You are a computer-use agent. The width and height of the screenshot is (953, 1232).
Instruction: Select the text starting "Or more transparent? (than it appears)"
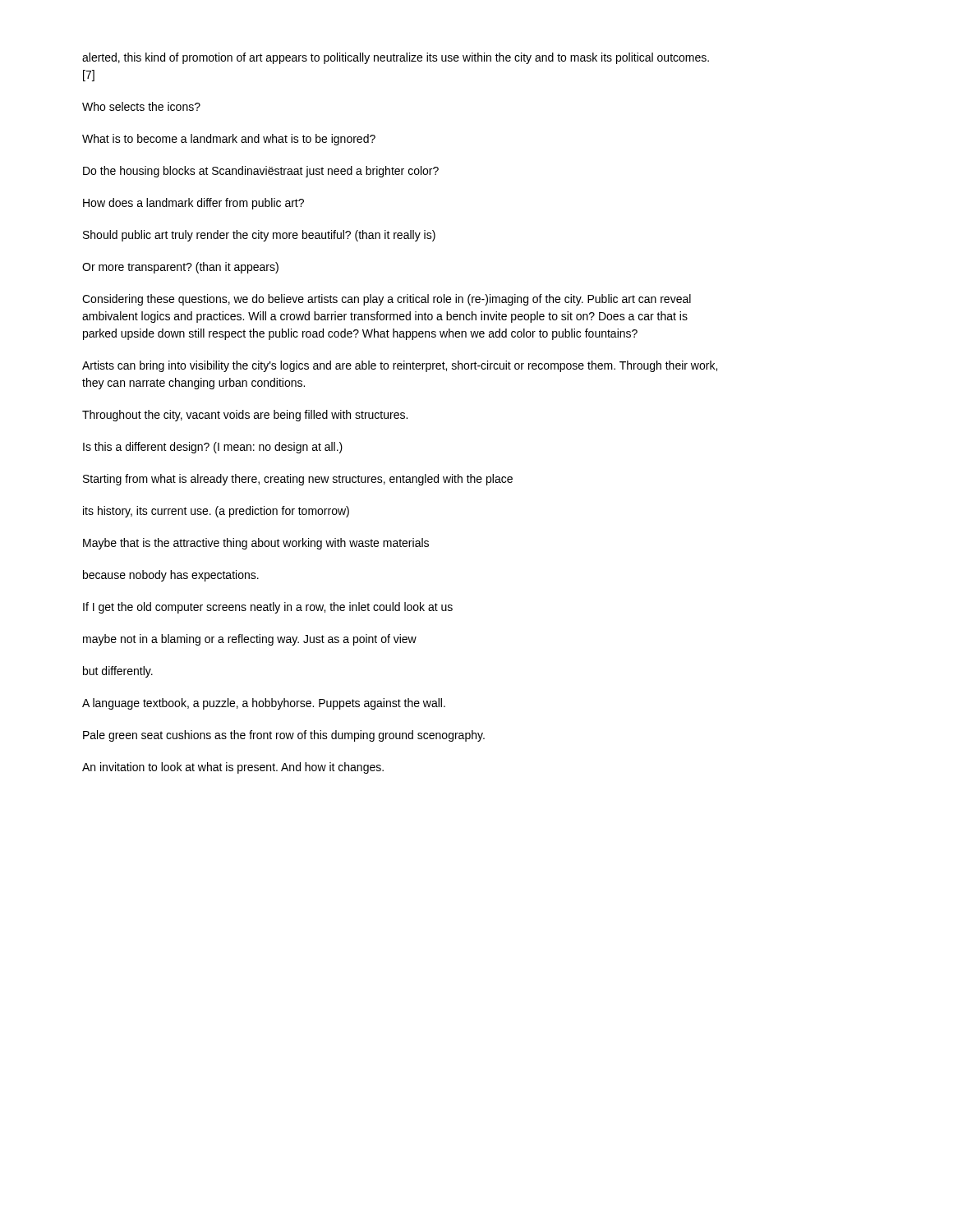pos(180,268)
